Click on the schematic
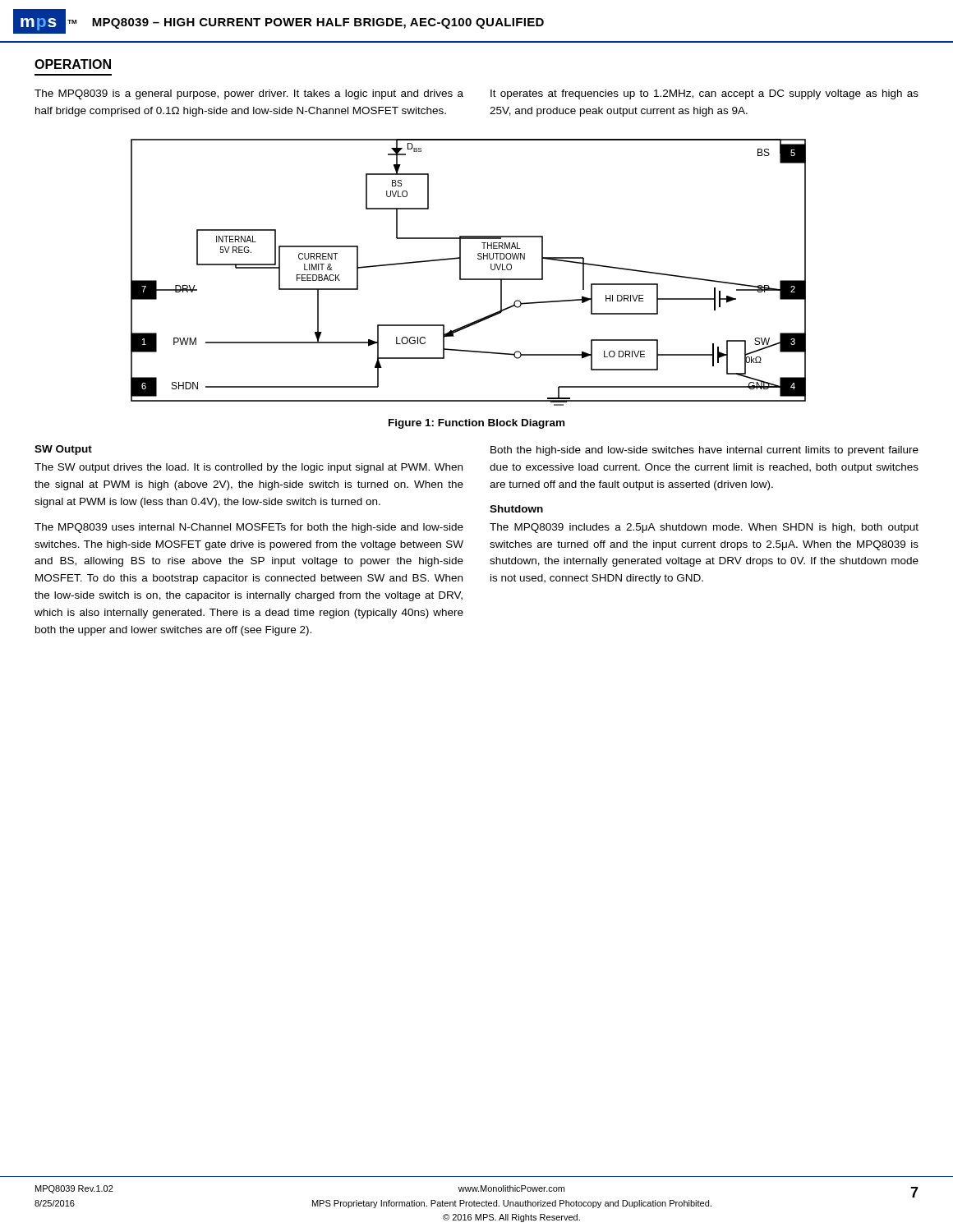 coord(476,272)
